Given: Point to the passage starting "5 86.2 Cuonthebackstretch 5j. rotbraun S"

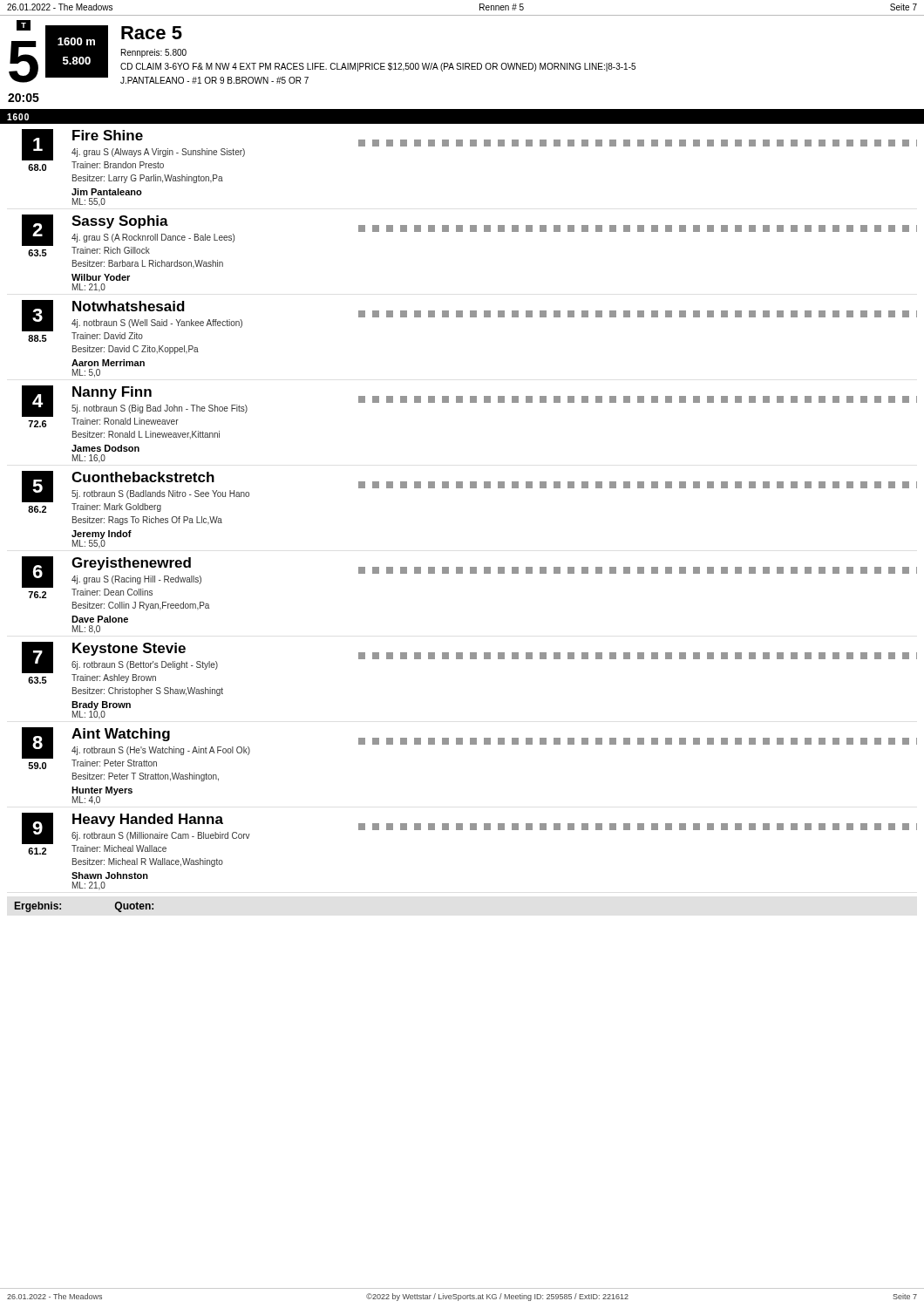Looking at the screenshot, I should 146,491.
